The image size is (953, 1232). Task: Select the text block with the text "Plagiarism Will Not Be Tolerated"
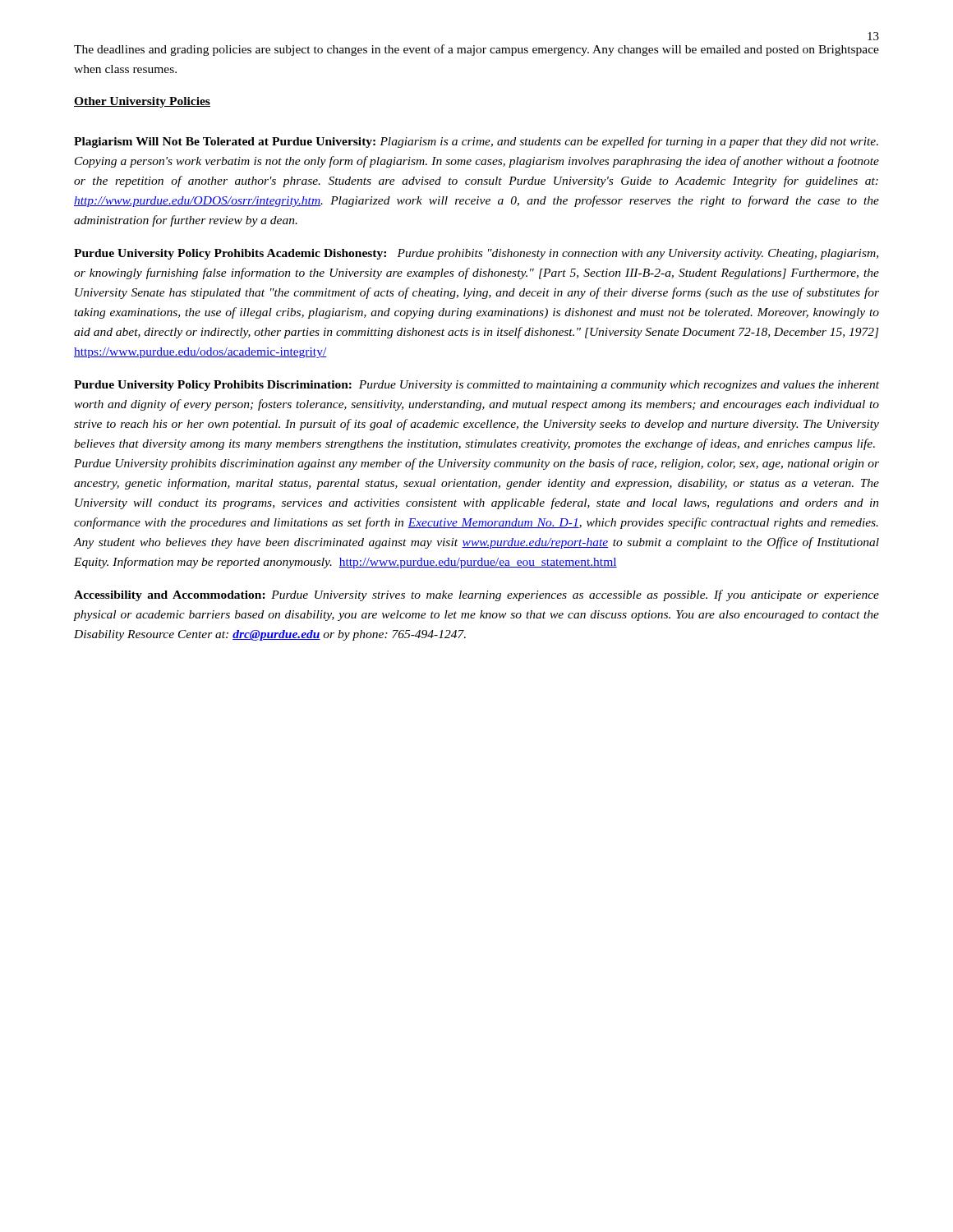(x=476, y=180)
